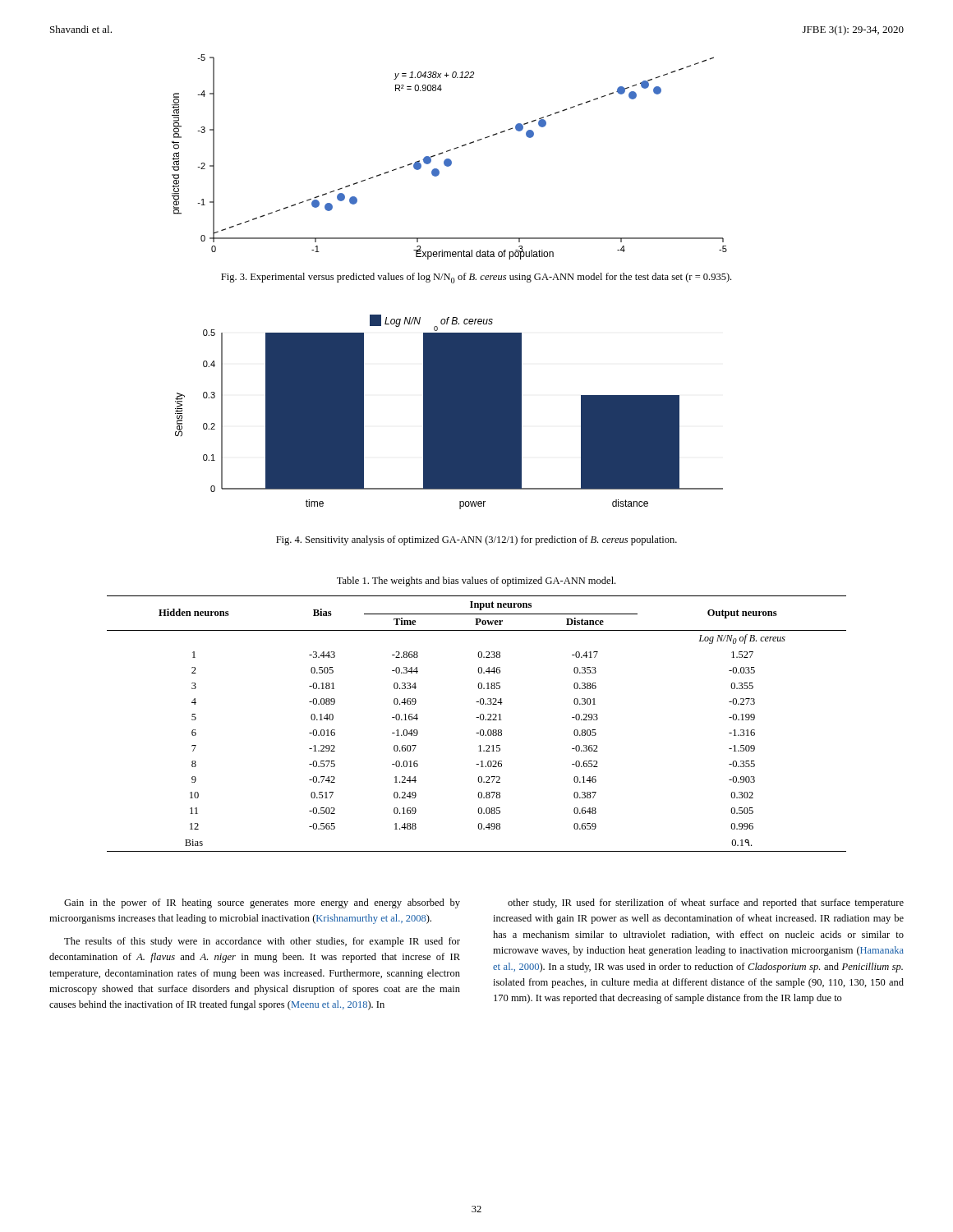The image size is (953, 1232).
Task: Find the table that mentions "Hidden neurons"
Action: click(x=476, y=724)
